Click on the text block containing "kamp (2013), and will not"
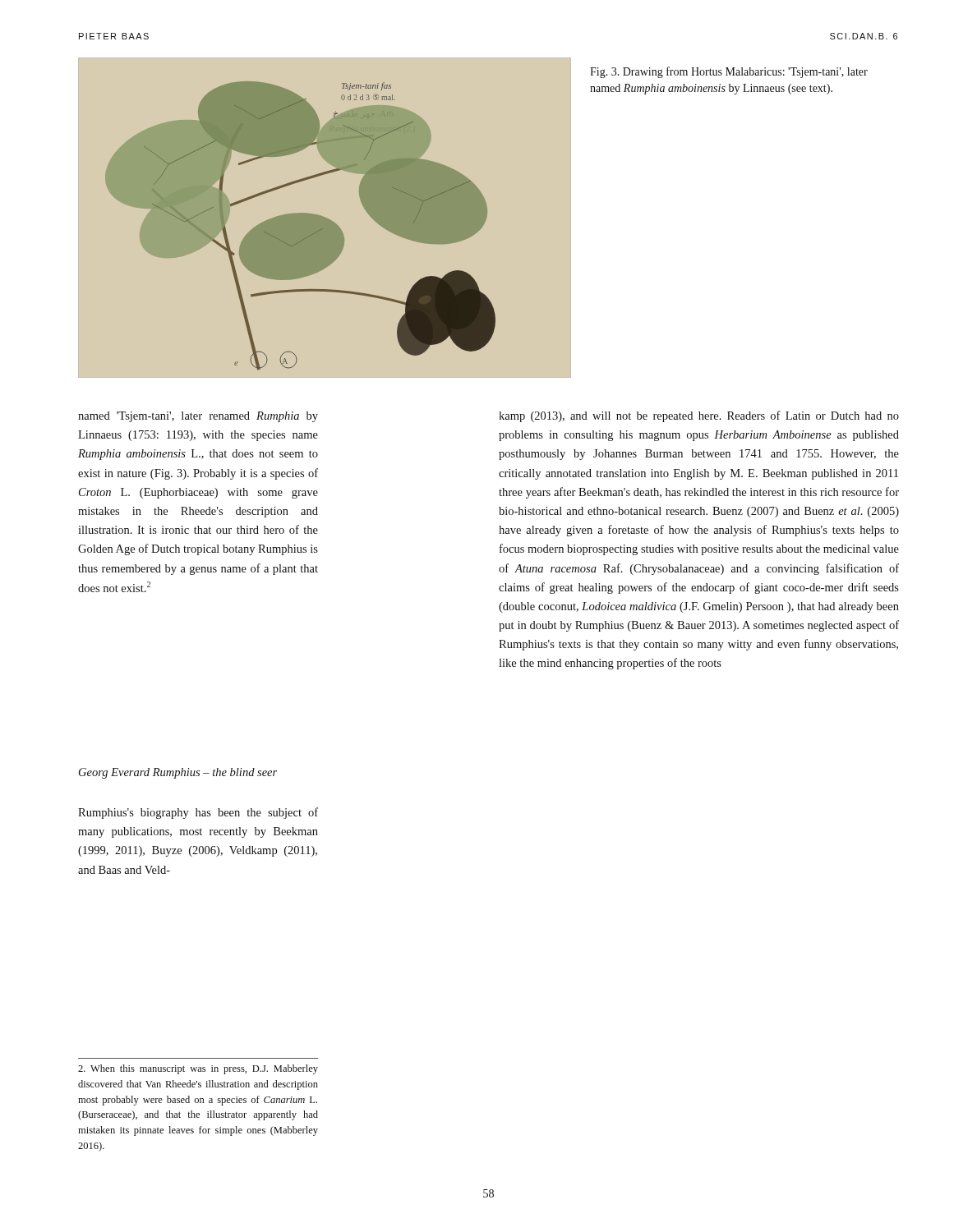Image resolution: width=977 pixels, height=1232 pixels. [699, 540]
